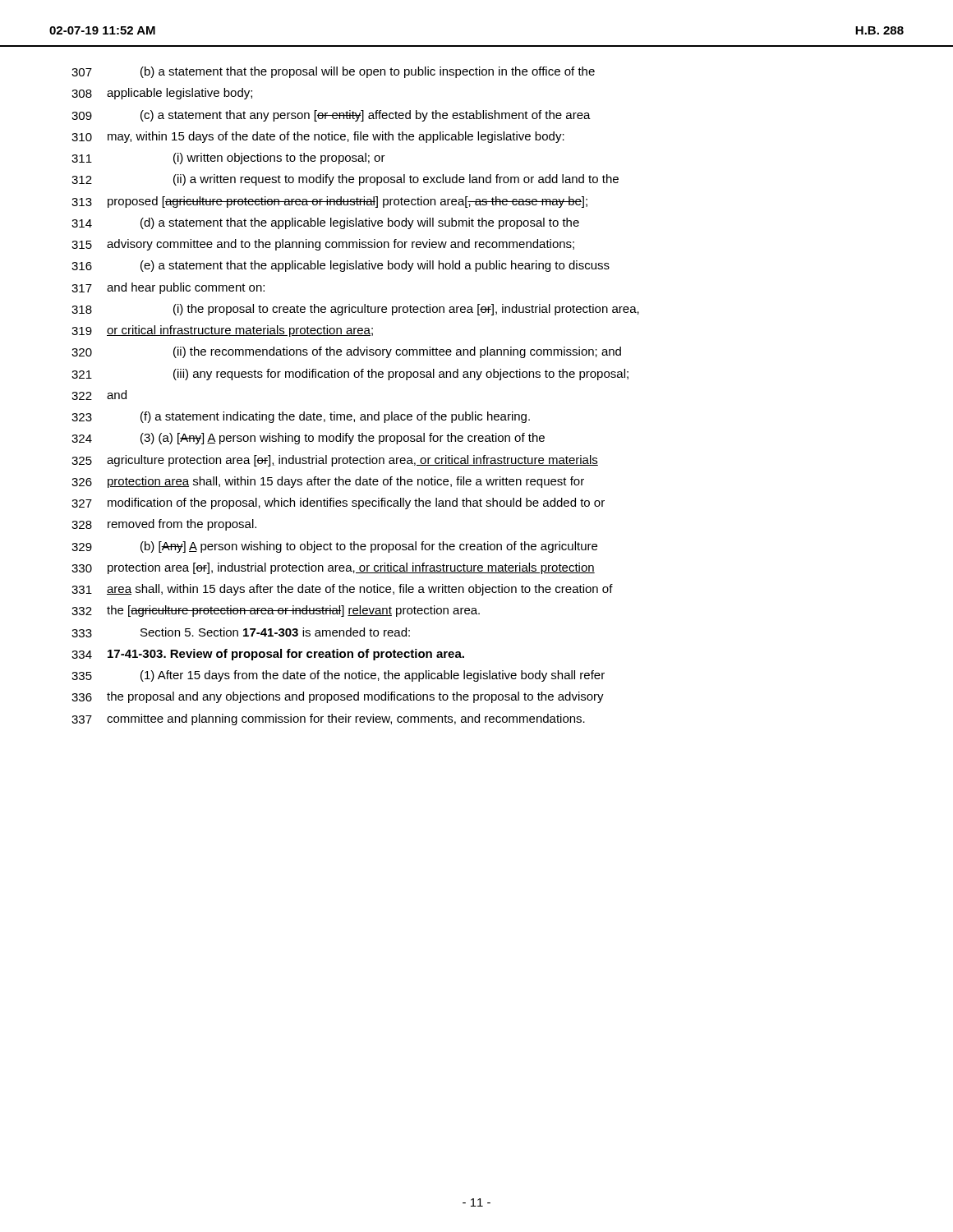Click the passage that begins "318 (i) the proposal to create the agriculture"
The width and height of the screenshot is (953, 1232).
click(476, 309)
